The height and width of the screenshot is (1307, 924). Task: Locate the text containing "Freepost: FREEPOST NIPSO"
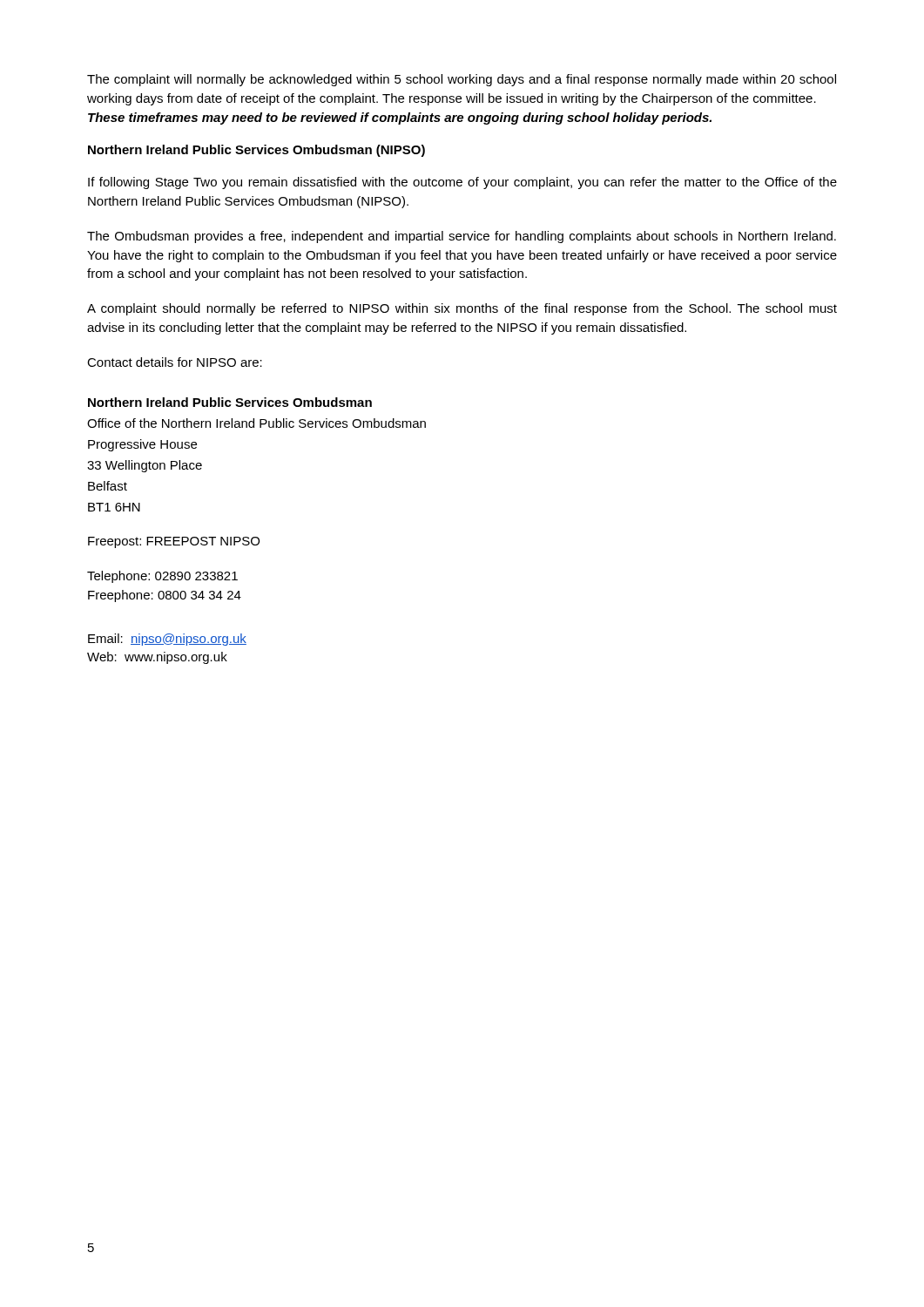(174, 541)
